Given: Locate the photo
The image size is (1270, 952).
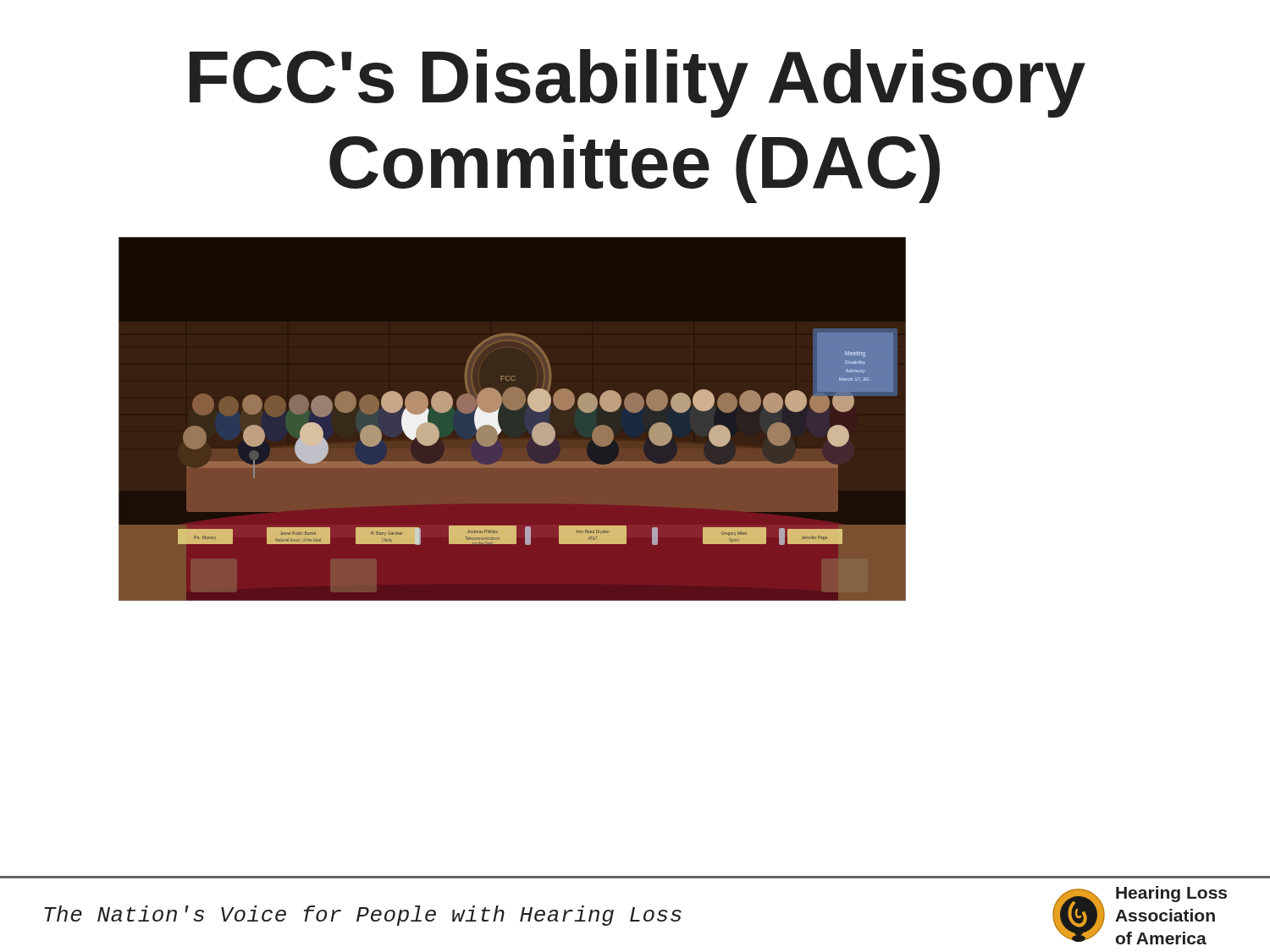Looking at the screenshot, I should [512, 419].
